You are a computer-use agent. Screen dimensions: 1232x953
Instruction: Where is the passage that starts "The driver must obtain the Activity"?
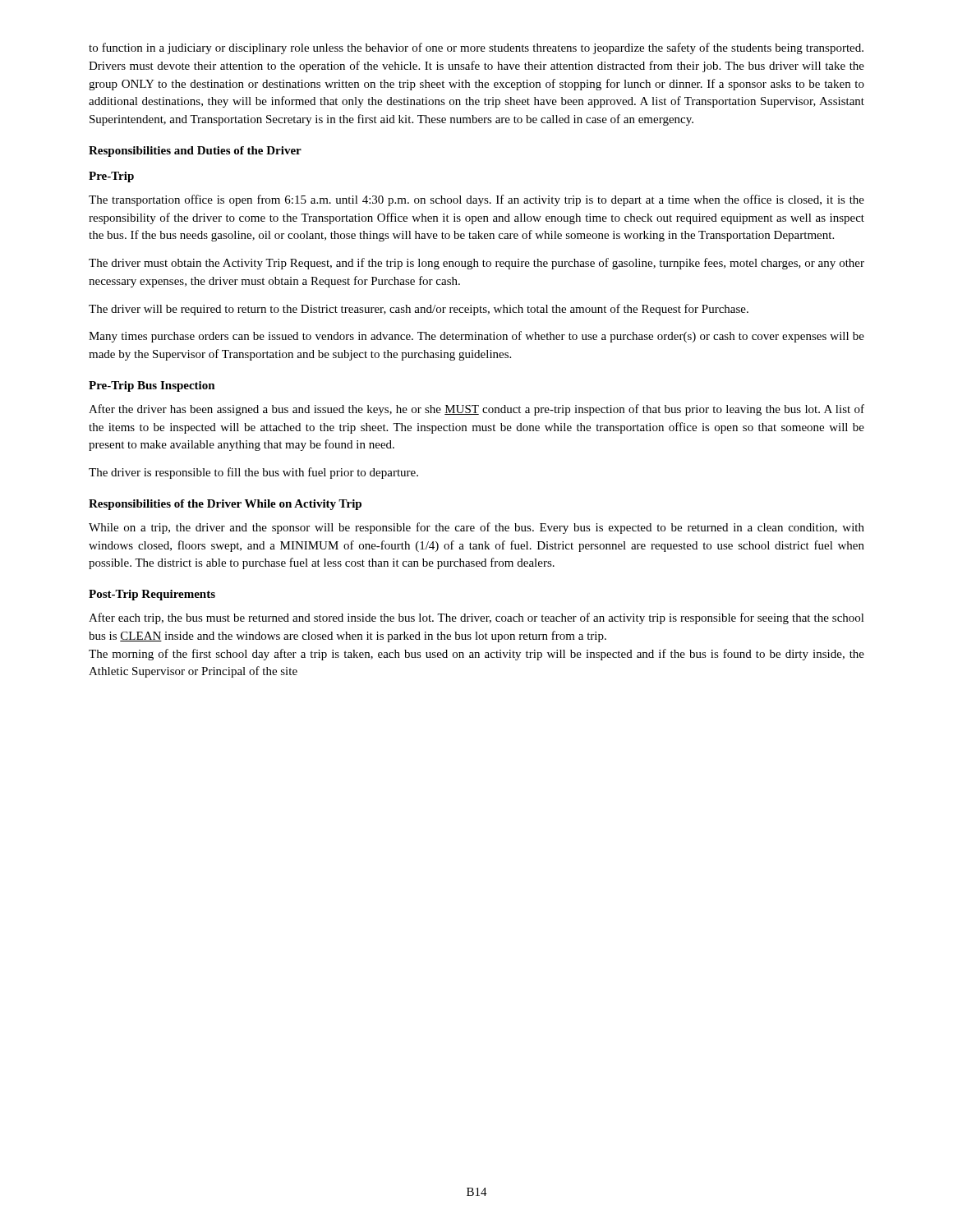pos(476,273)
